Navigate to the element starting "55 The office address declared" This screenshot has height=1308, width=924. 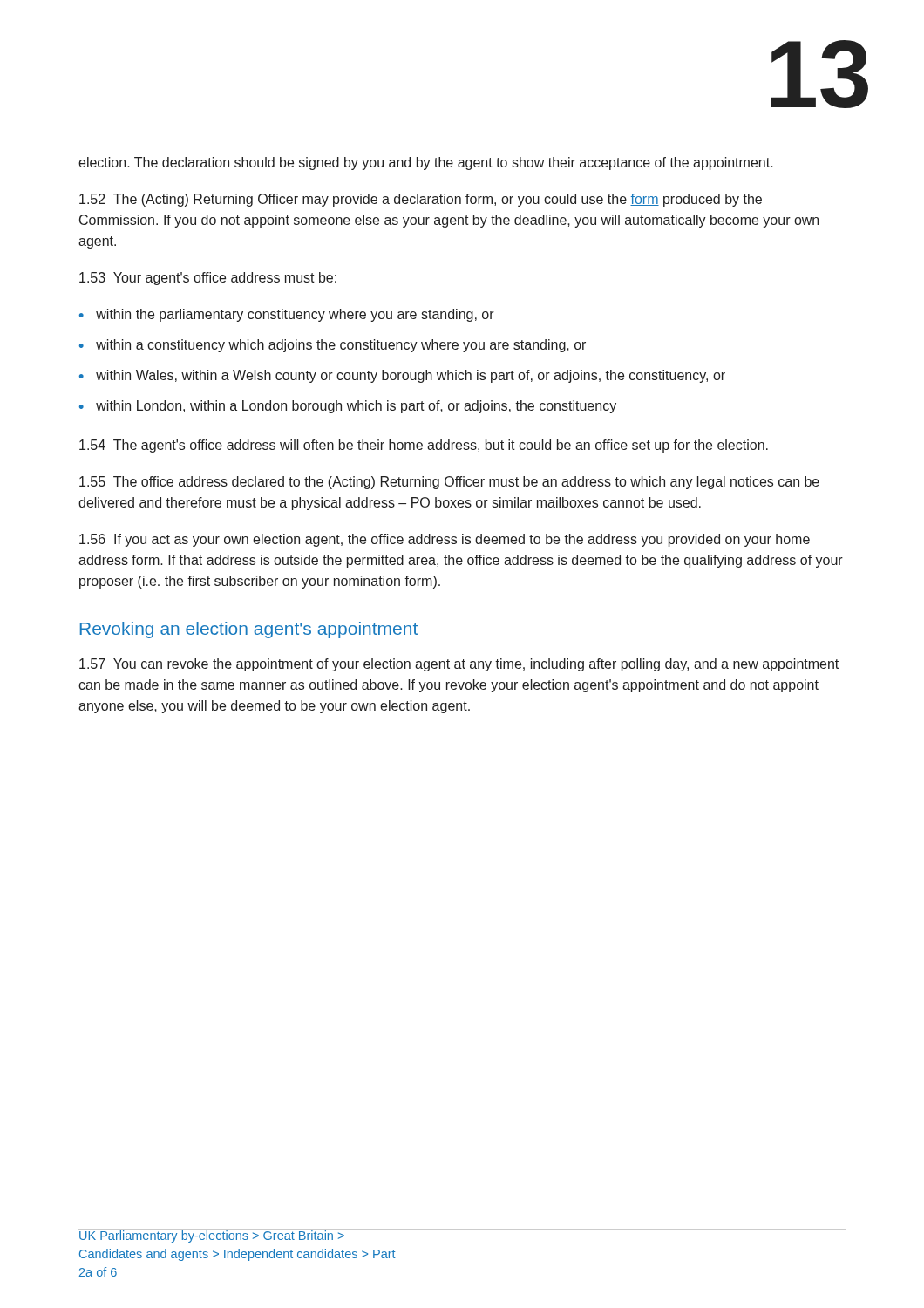(449, 492)
